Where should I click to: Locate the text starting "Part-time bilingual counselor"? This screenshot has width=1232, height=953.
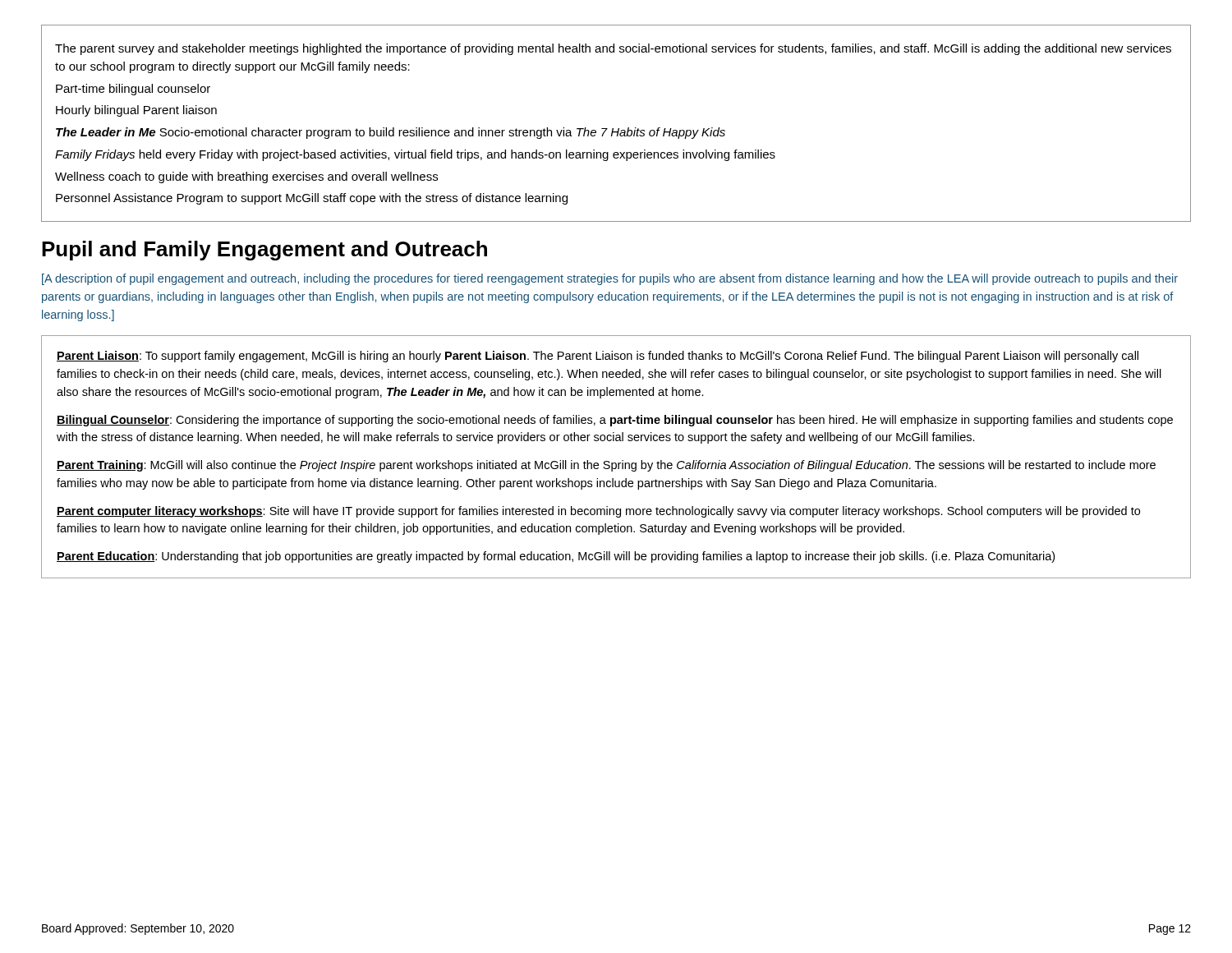(133, 88)
